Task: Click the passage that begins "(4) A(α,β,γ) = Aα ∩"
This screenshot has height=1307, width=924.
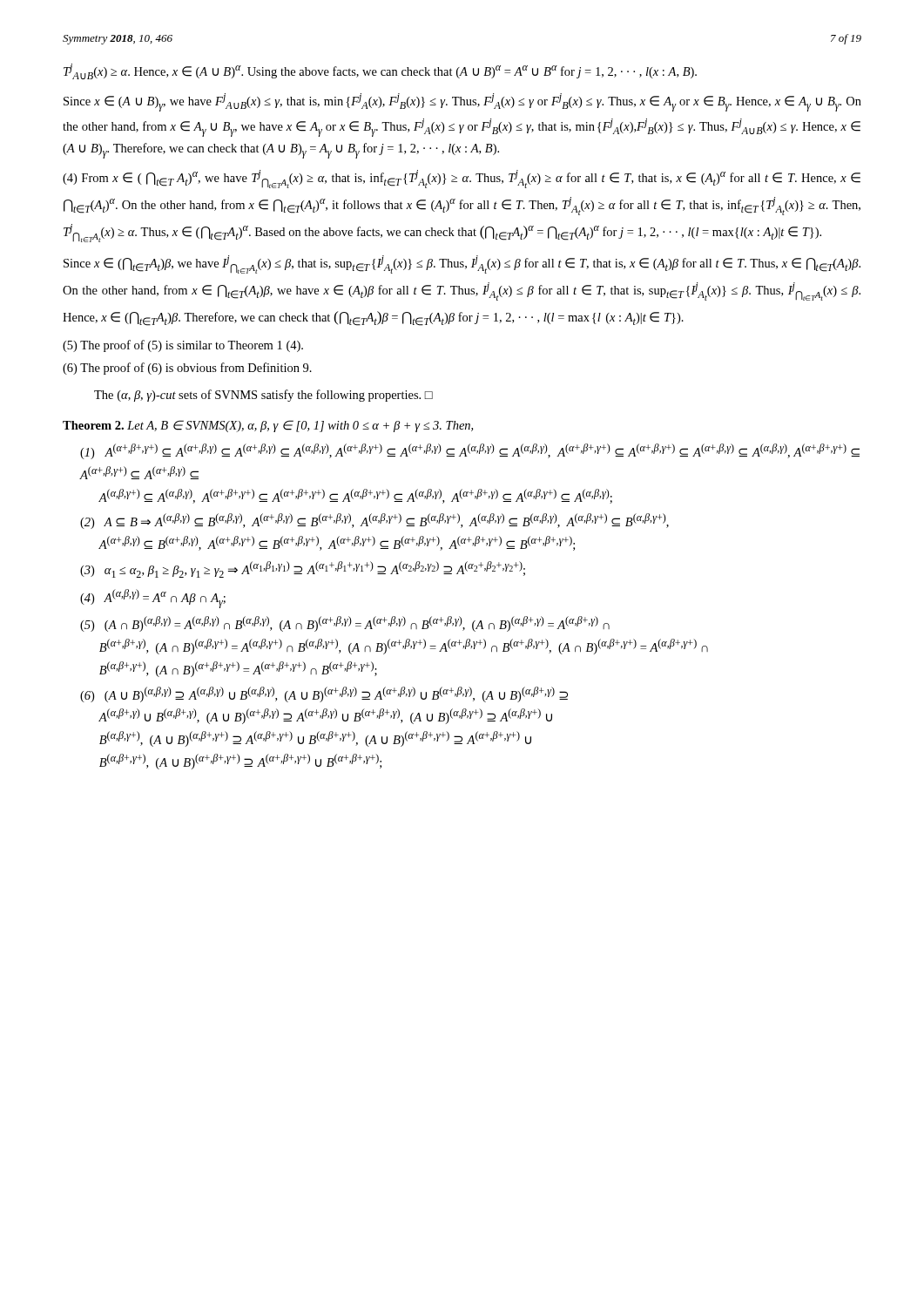Action: [153, 597]
